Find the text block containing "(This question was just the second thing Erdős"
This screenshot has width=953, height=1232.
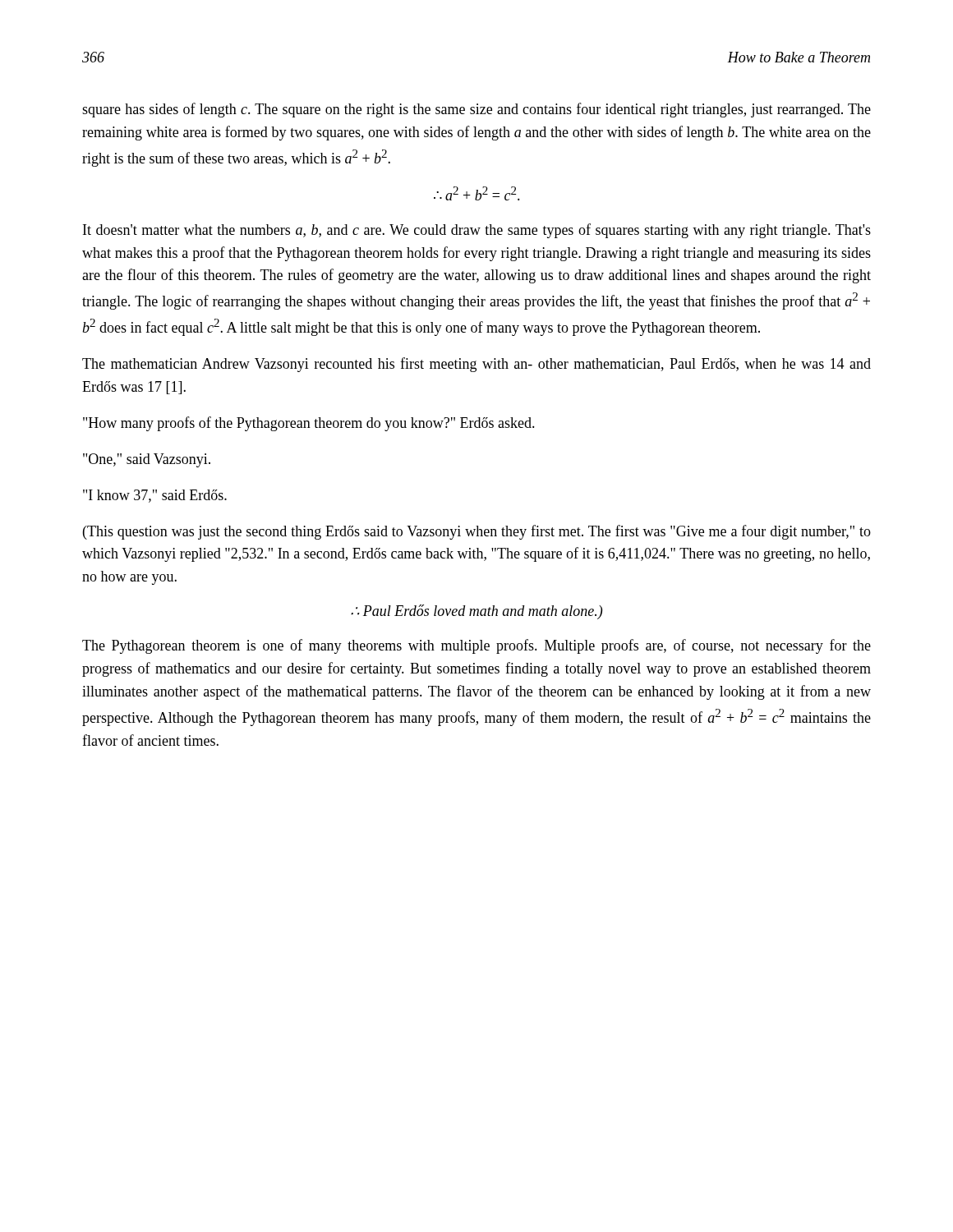click(476, 555)
